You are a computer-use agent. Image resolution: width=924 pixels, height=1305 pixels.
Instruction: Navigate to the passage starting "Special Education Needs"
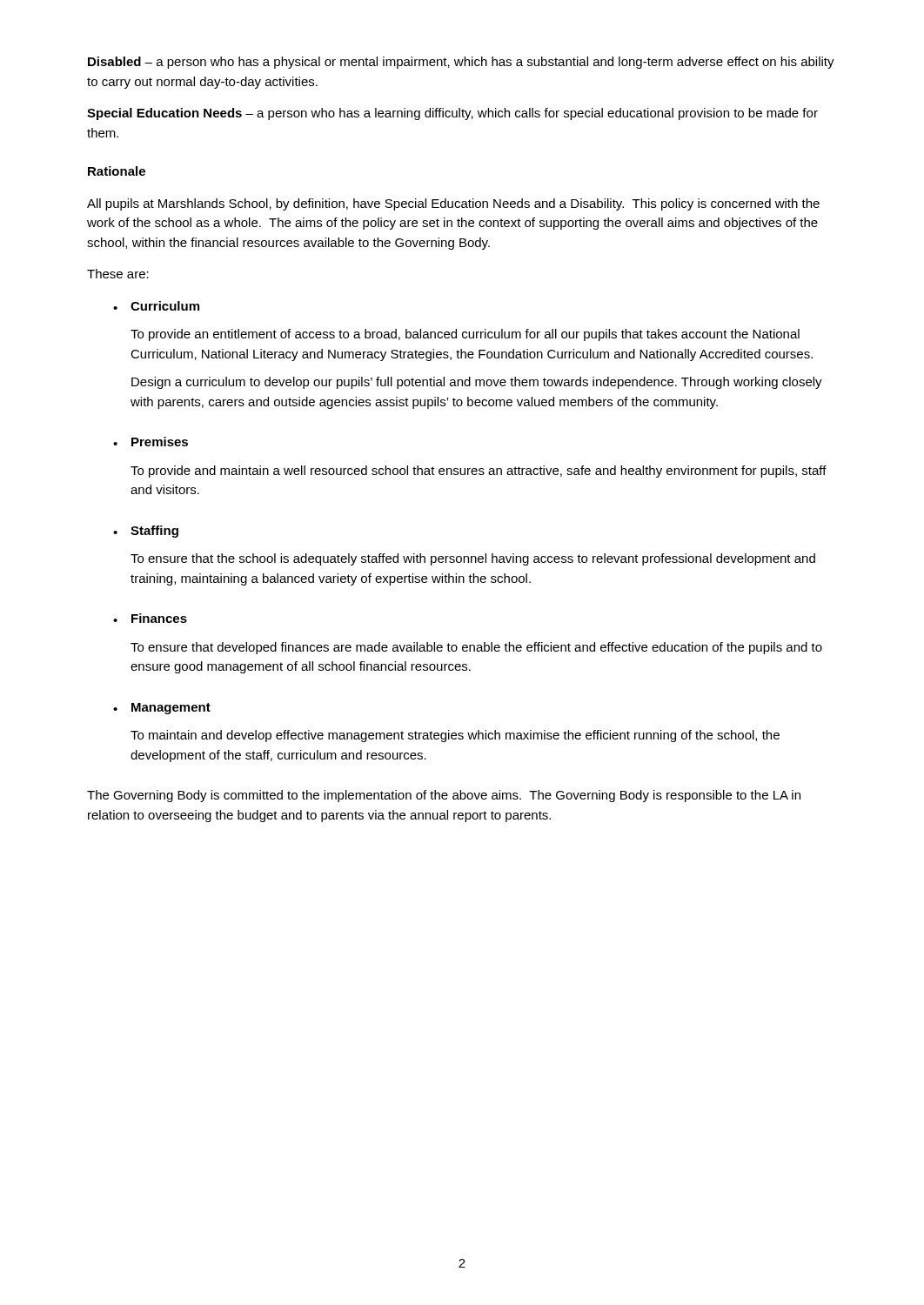452,122
